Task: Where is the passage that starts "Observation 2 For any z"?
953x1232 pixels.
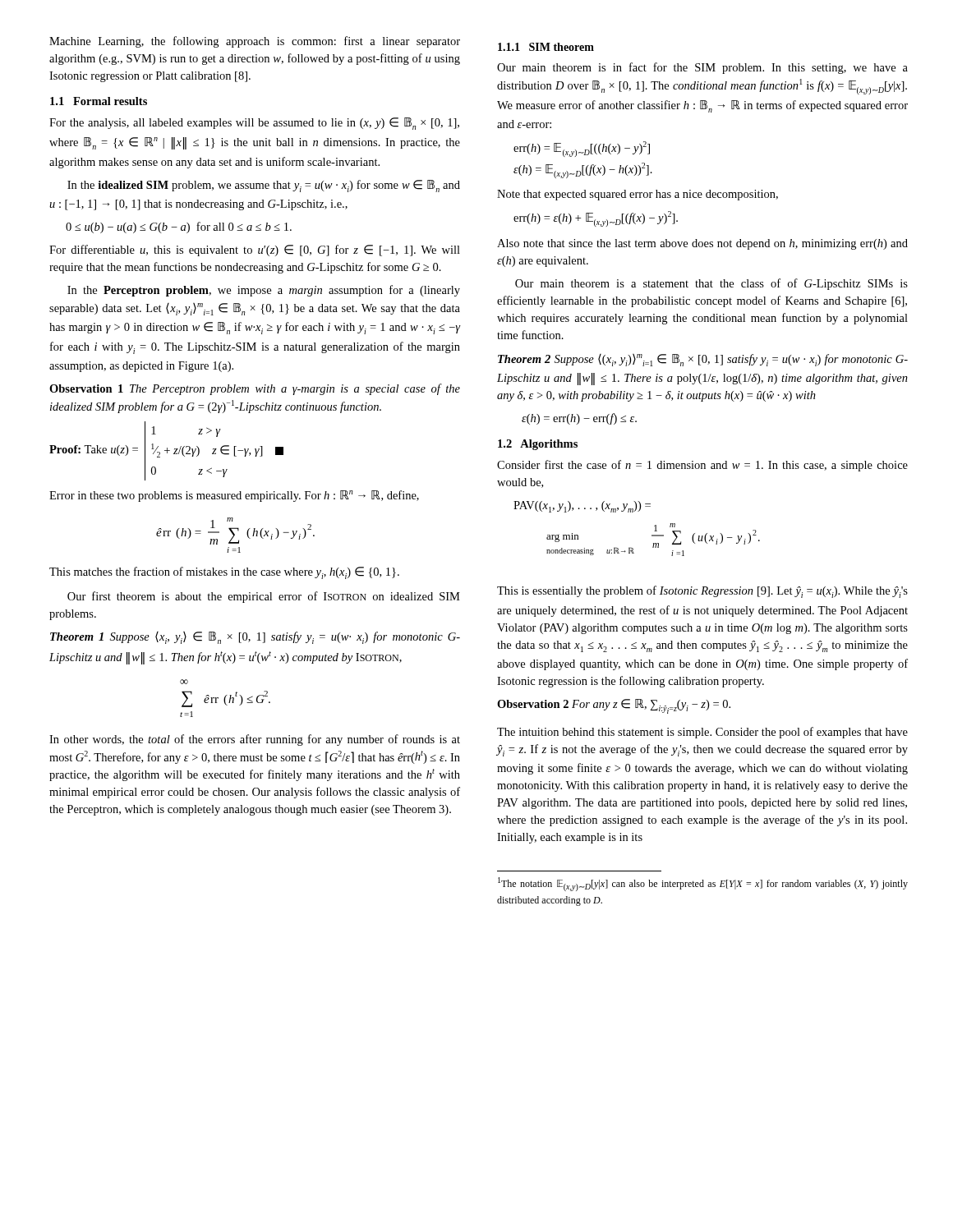Action: click(x=702, y=707)
